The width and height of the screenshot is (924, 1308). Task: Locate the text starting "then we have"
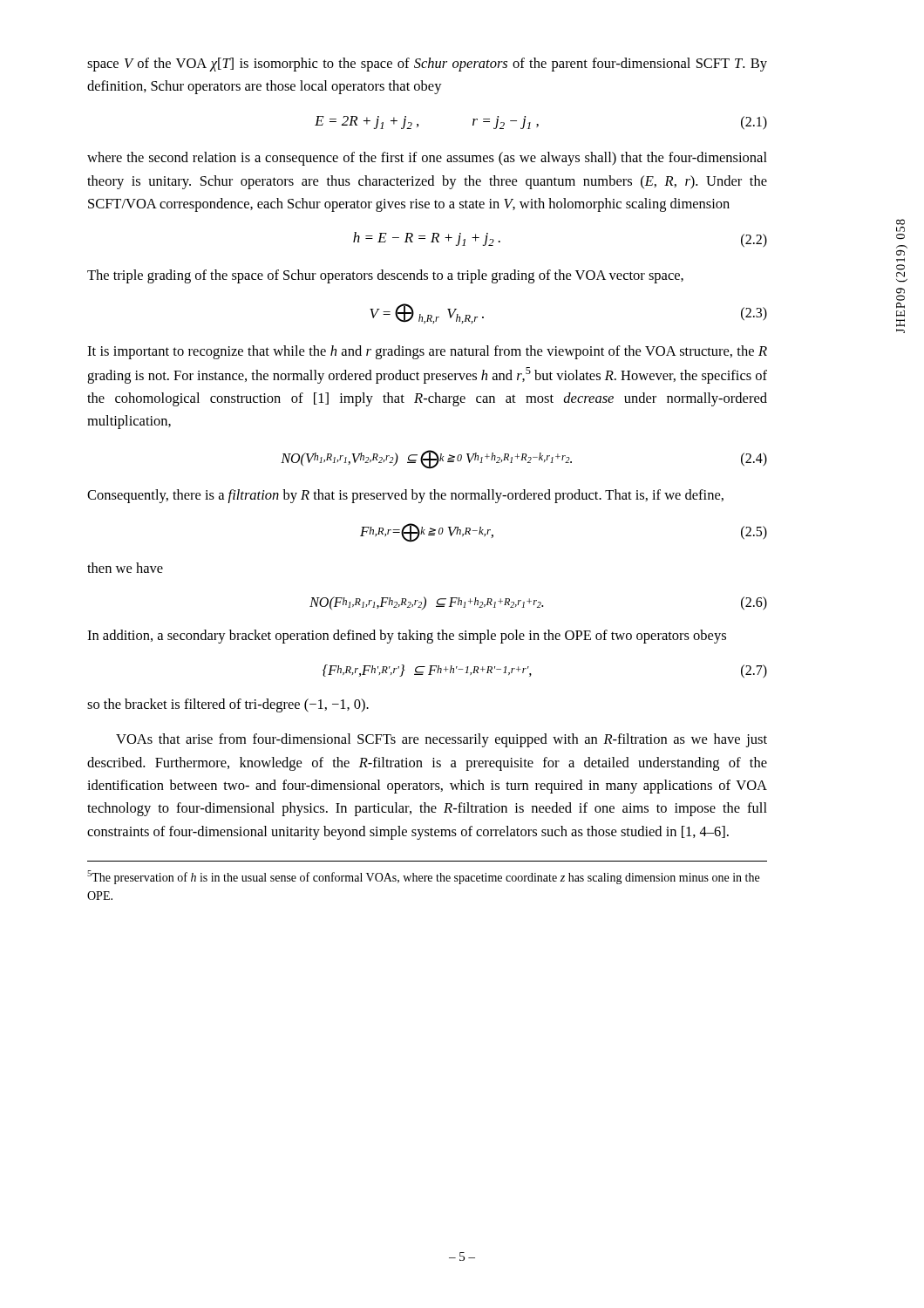pos(125,568)
